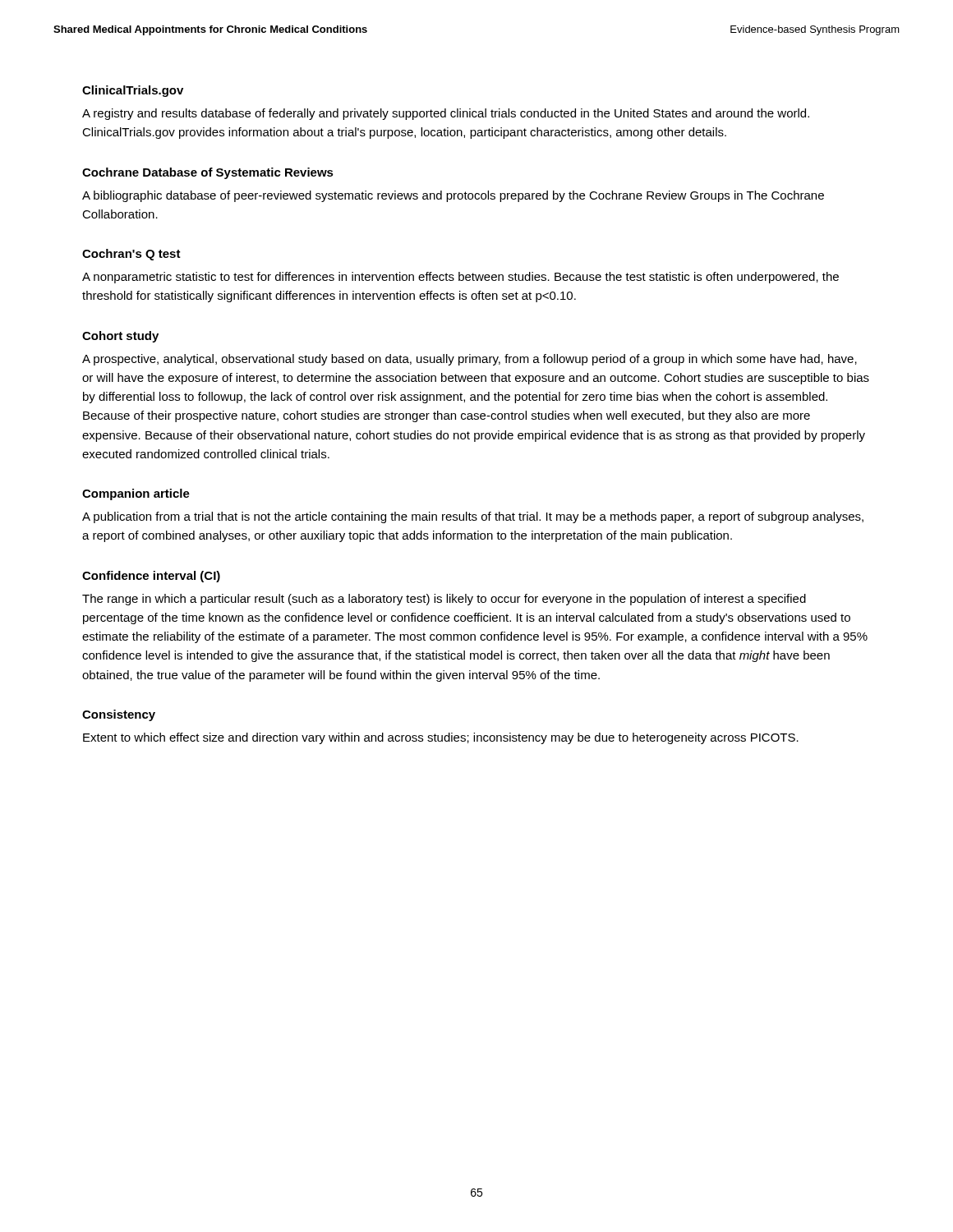The width and height of the screenshot is (953, 1232).
Task: Point to the text block starting "A registry and results"
Action: pos(446,122)
